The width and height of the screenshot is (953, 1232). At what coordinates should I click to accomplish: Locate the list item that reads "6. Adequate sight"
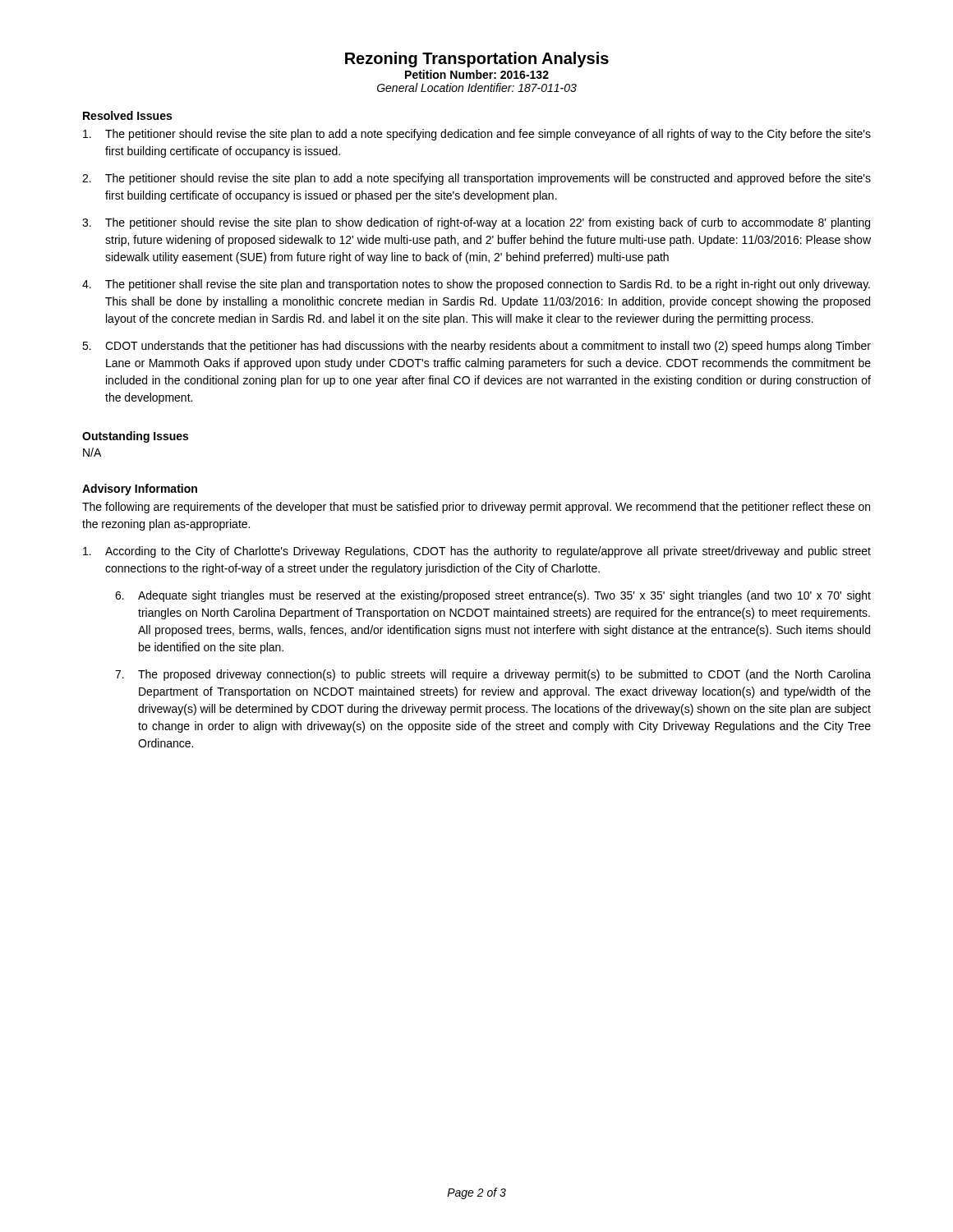[x=493, y=622]
